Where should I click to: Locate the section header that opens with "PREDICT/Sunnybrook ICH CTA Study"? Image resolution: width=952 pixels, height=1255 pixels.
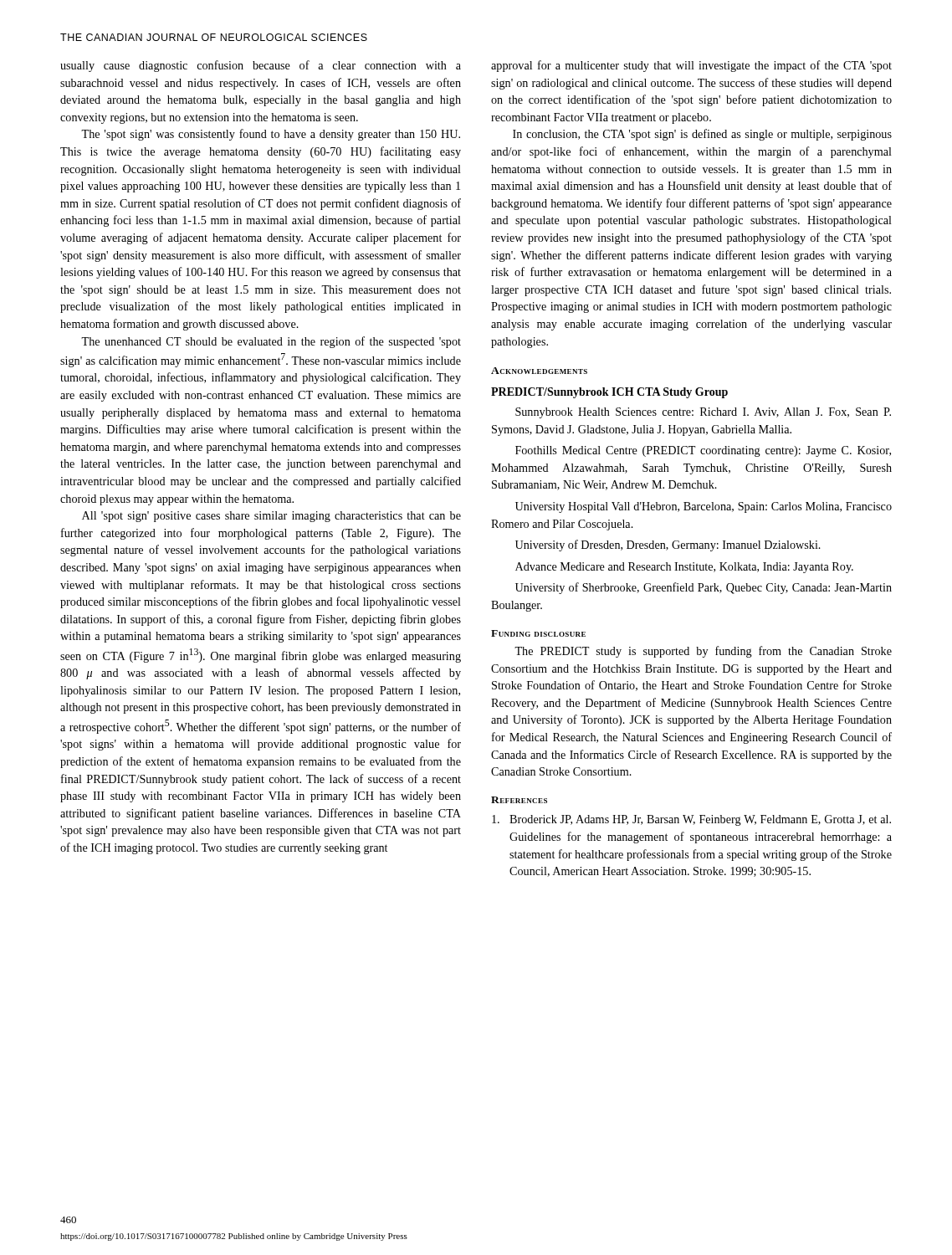[610, 392]
